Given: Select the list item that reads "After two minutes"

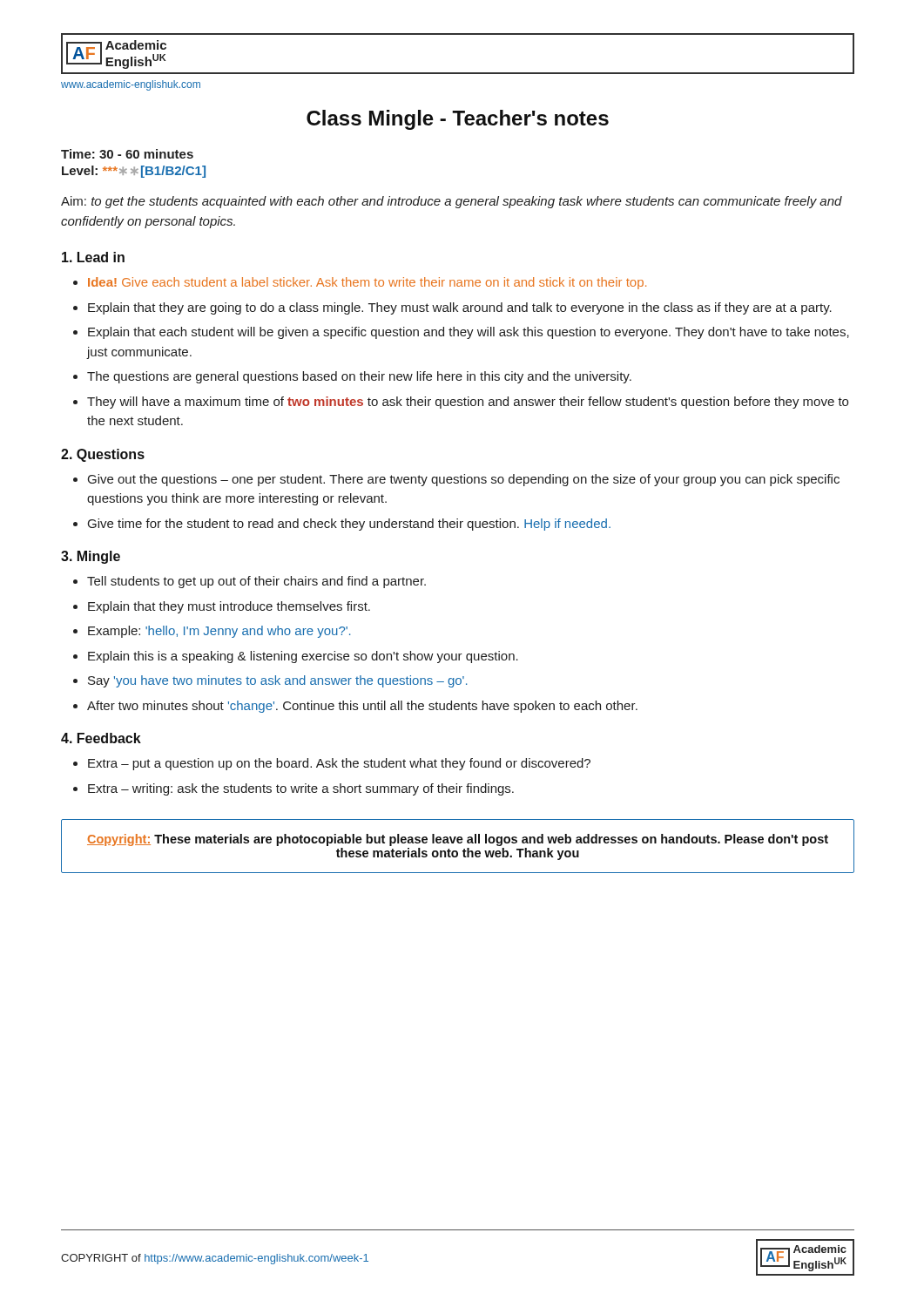Looking at the screenshot, I should pos(363,705).
